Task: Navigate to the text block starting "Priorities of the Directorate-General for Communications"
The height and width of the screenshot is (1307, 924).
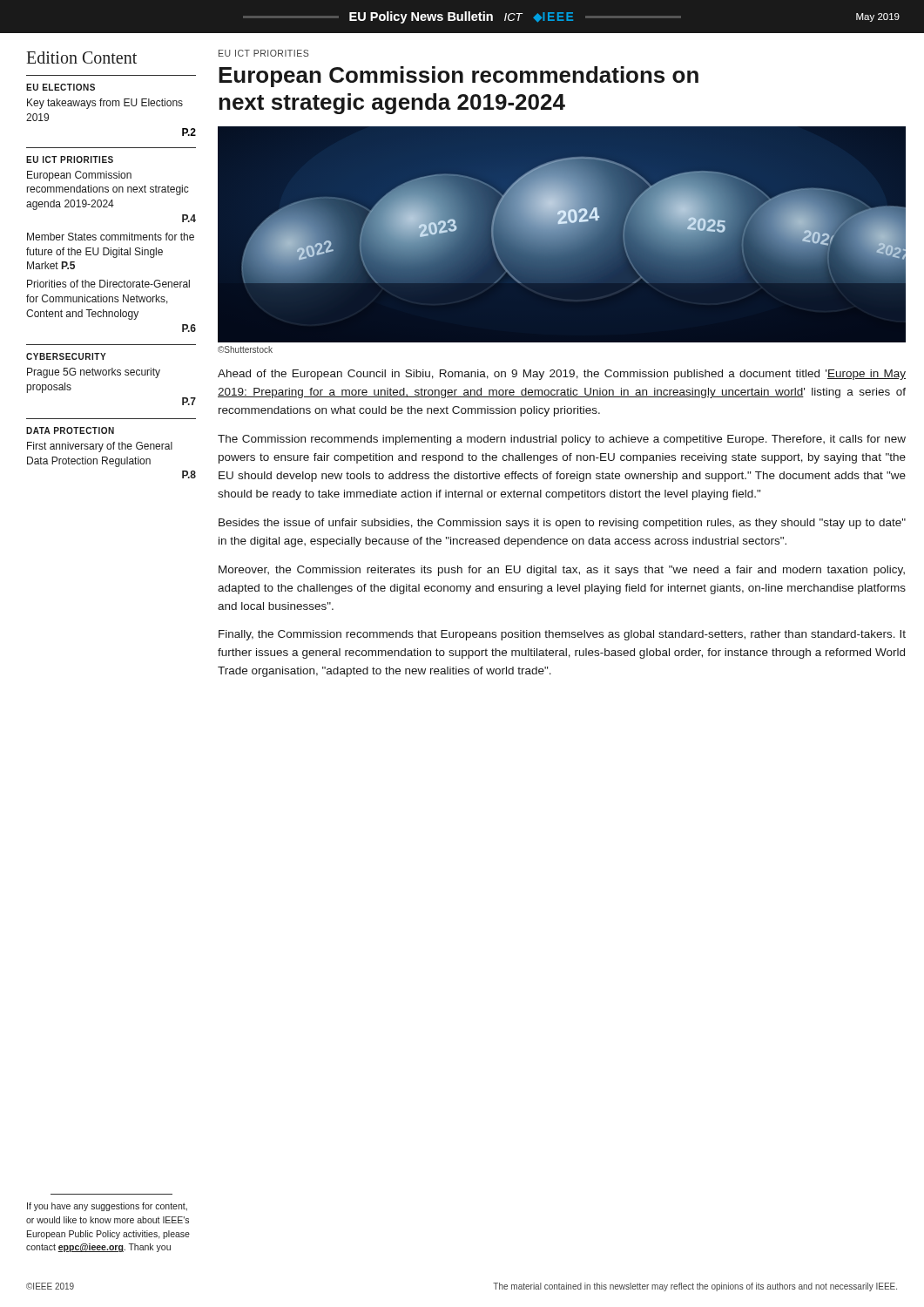Action: point(111,306)
